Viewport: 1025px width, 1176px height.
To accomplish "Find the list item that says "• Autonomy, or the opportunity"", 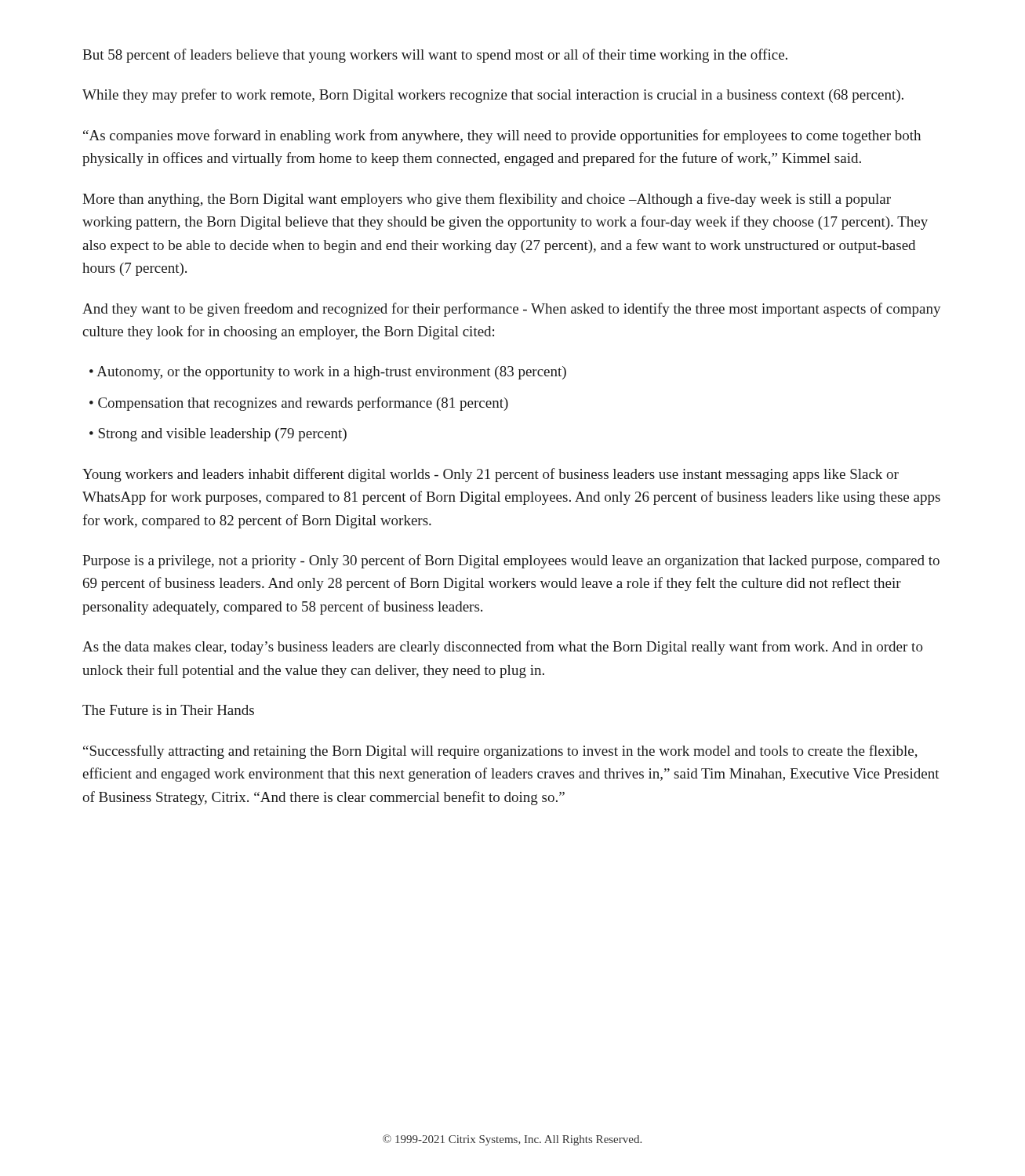I will point(328,371).
